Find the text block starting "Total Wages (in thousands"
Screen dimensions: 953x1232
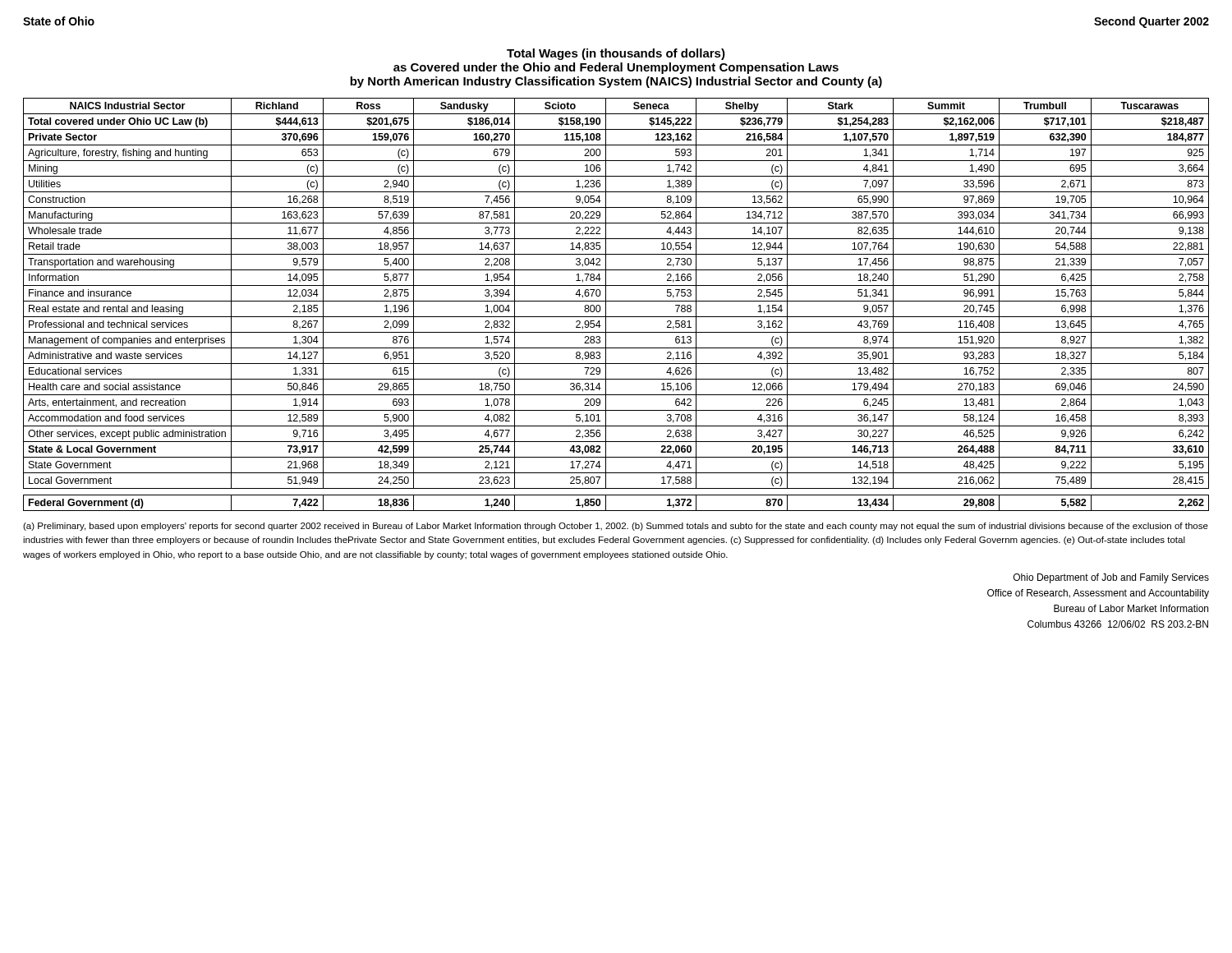(616, 67)
